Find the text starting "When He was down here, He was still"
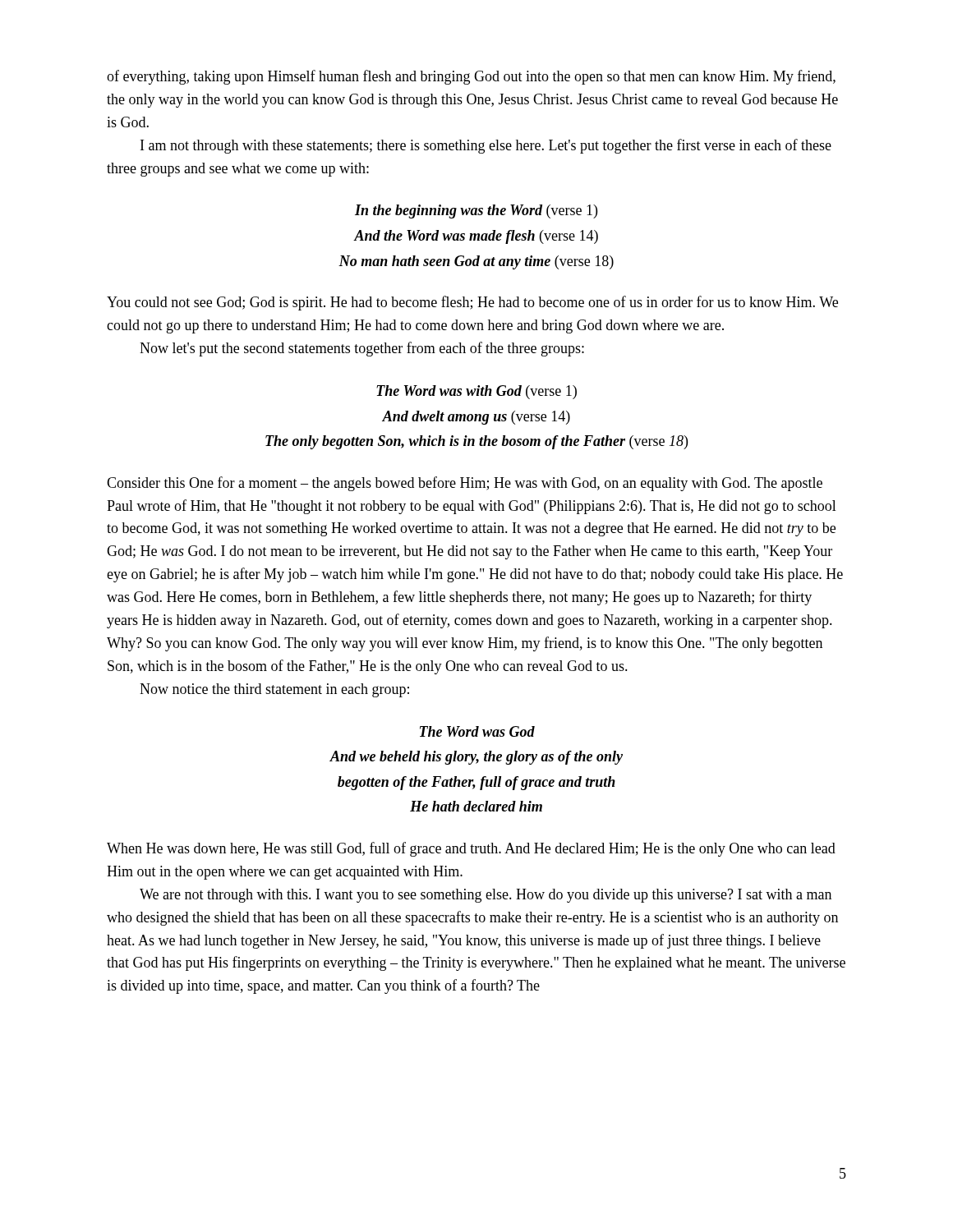The image size is (953, 1232). [x=471, y=860]
